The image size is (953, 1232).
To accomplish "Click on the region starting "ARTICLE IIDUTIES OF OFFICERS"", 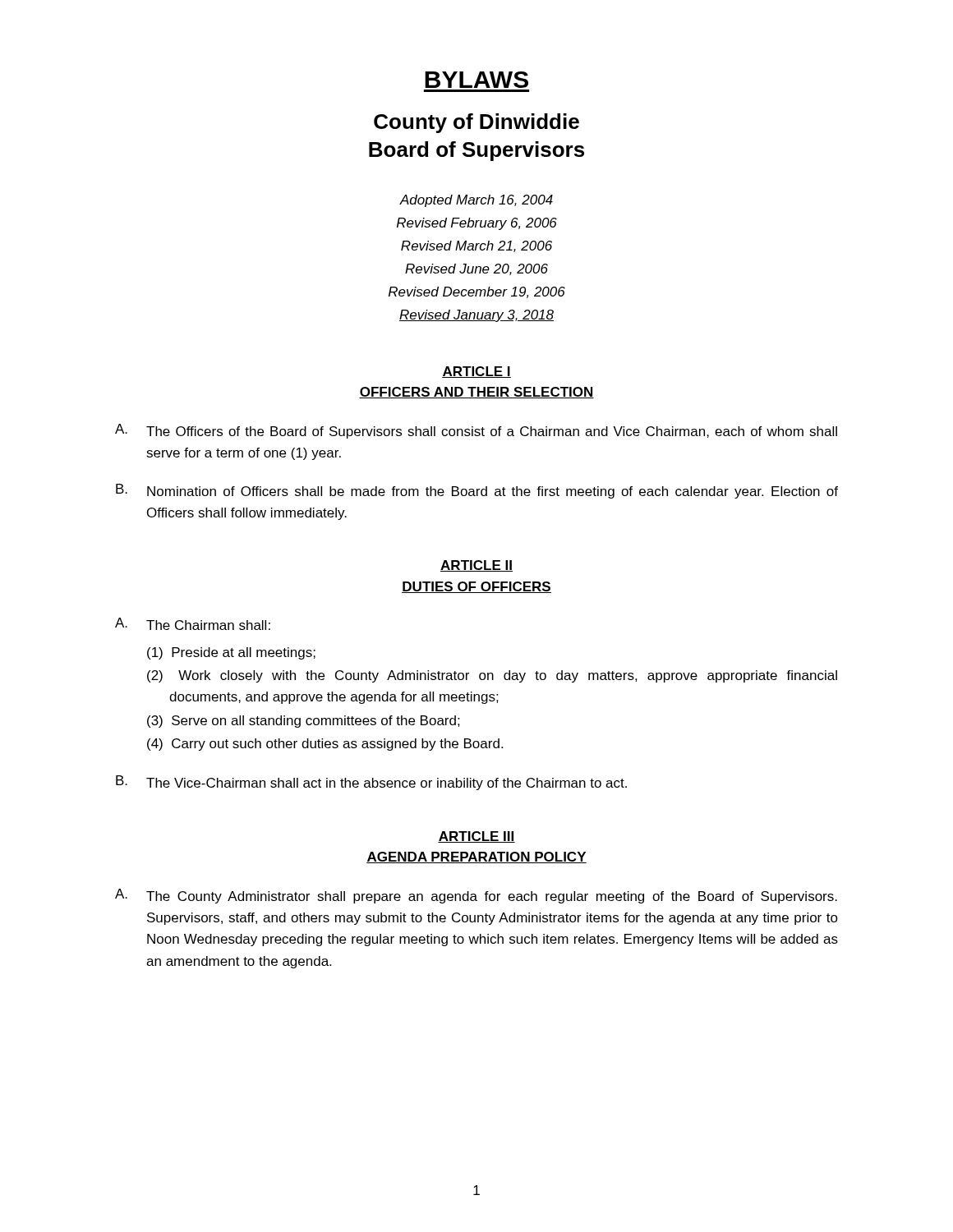I will pyautogui.click(x=476, y=576).
